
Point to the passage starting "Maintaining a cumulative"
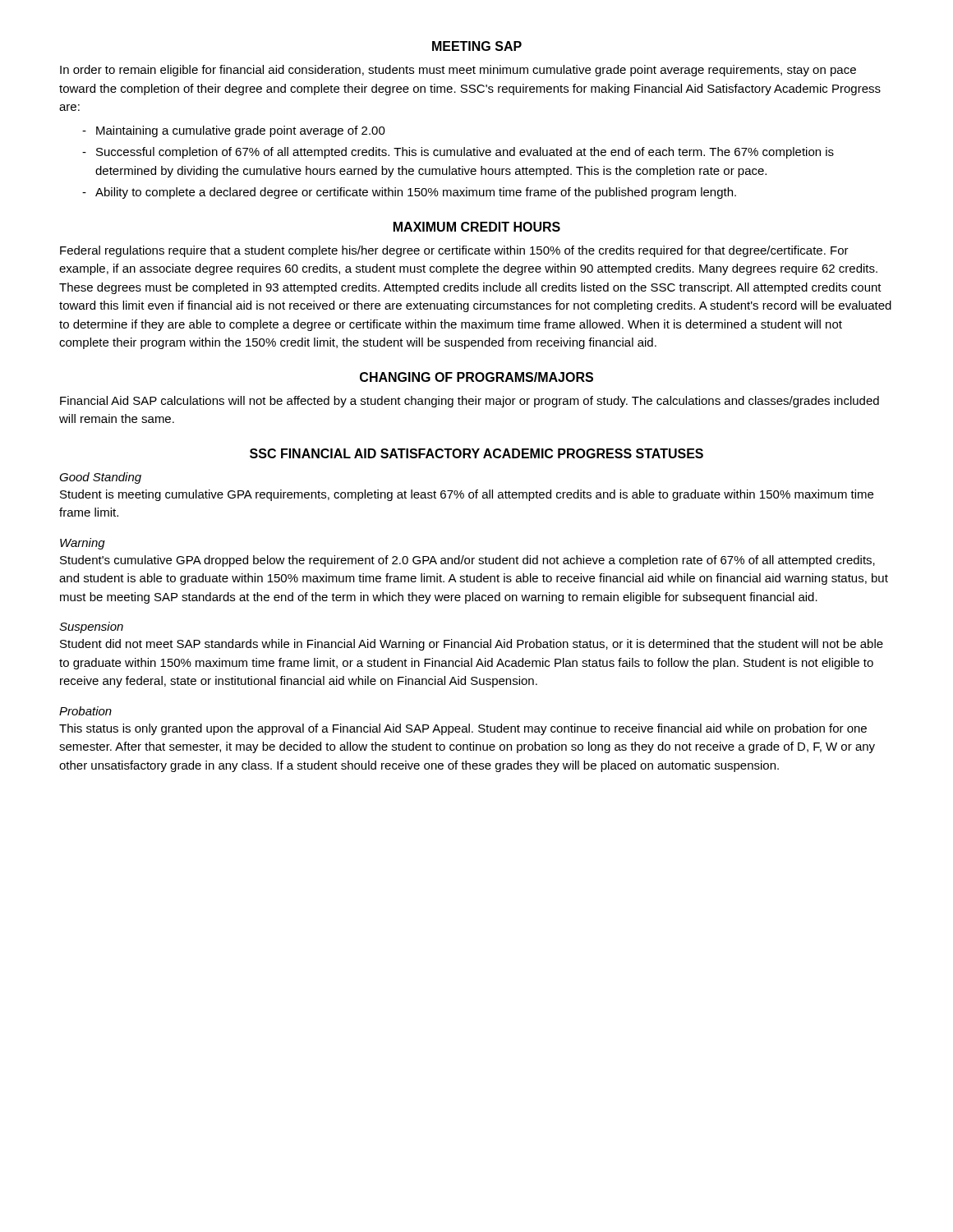point(240,130)
